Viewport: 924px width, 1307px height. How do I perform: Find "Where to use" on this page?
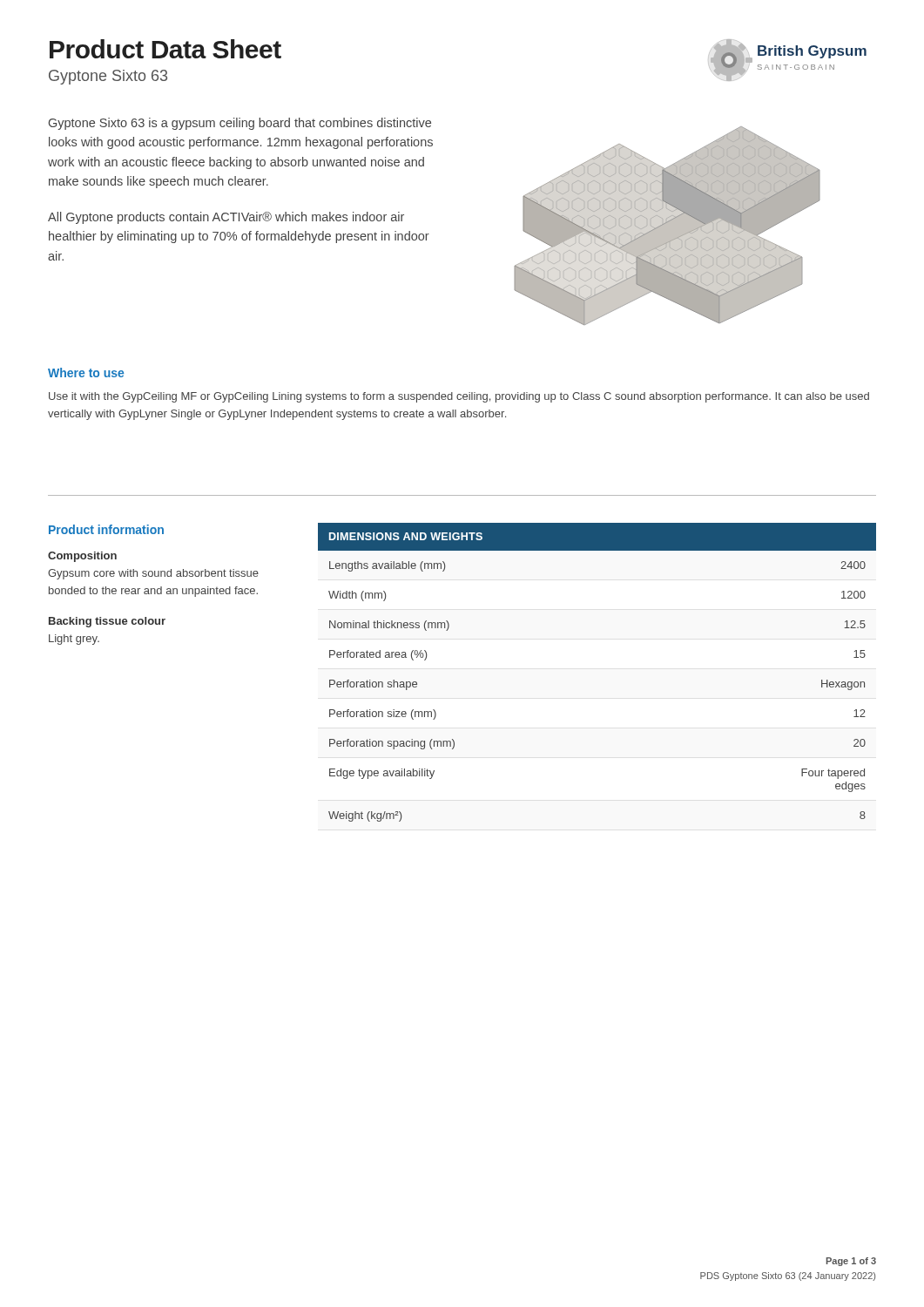[x=86, y=373]
